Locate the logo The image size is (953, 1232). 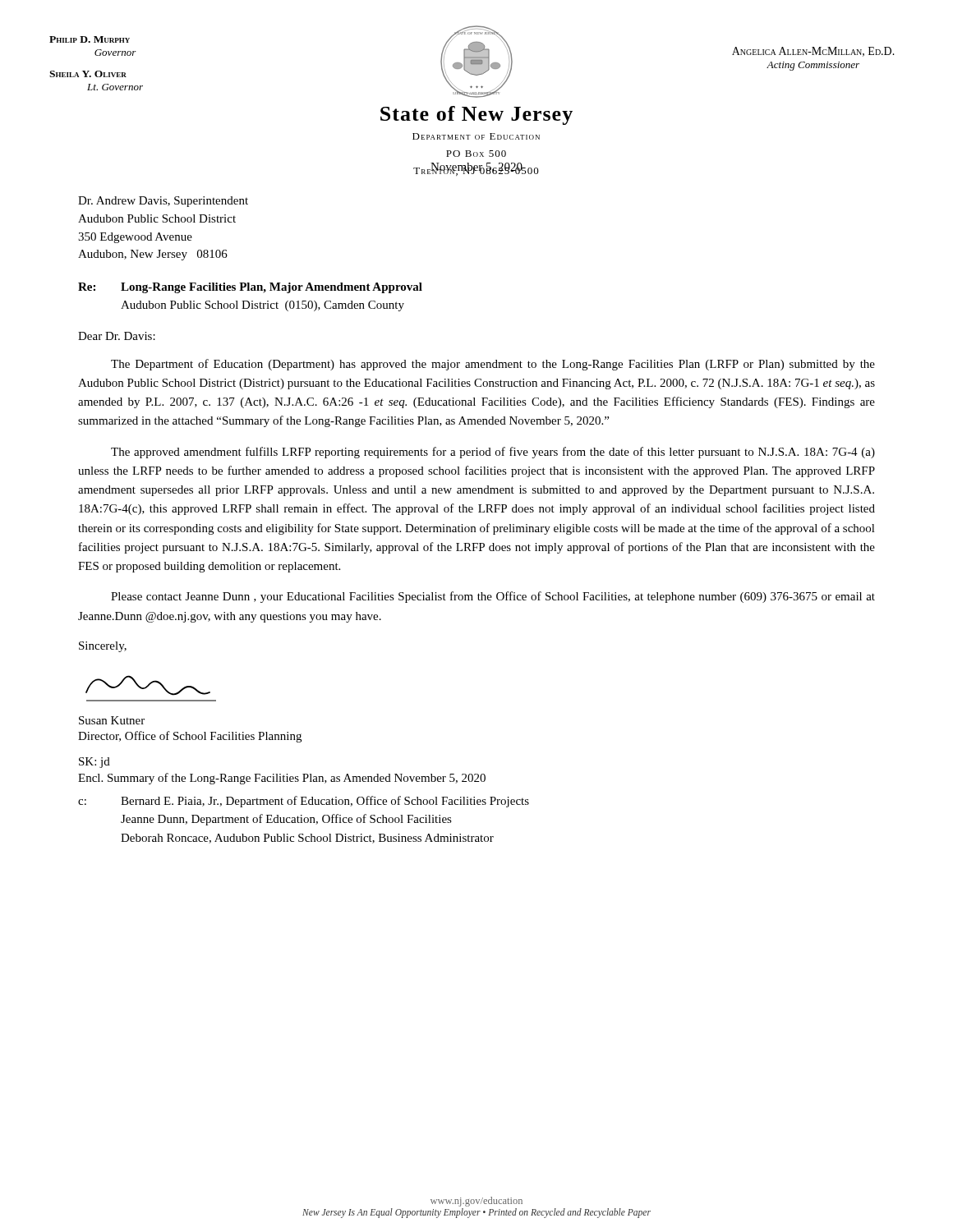coord(476,63)
